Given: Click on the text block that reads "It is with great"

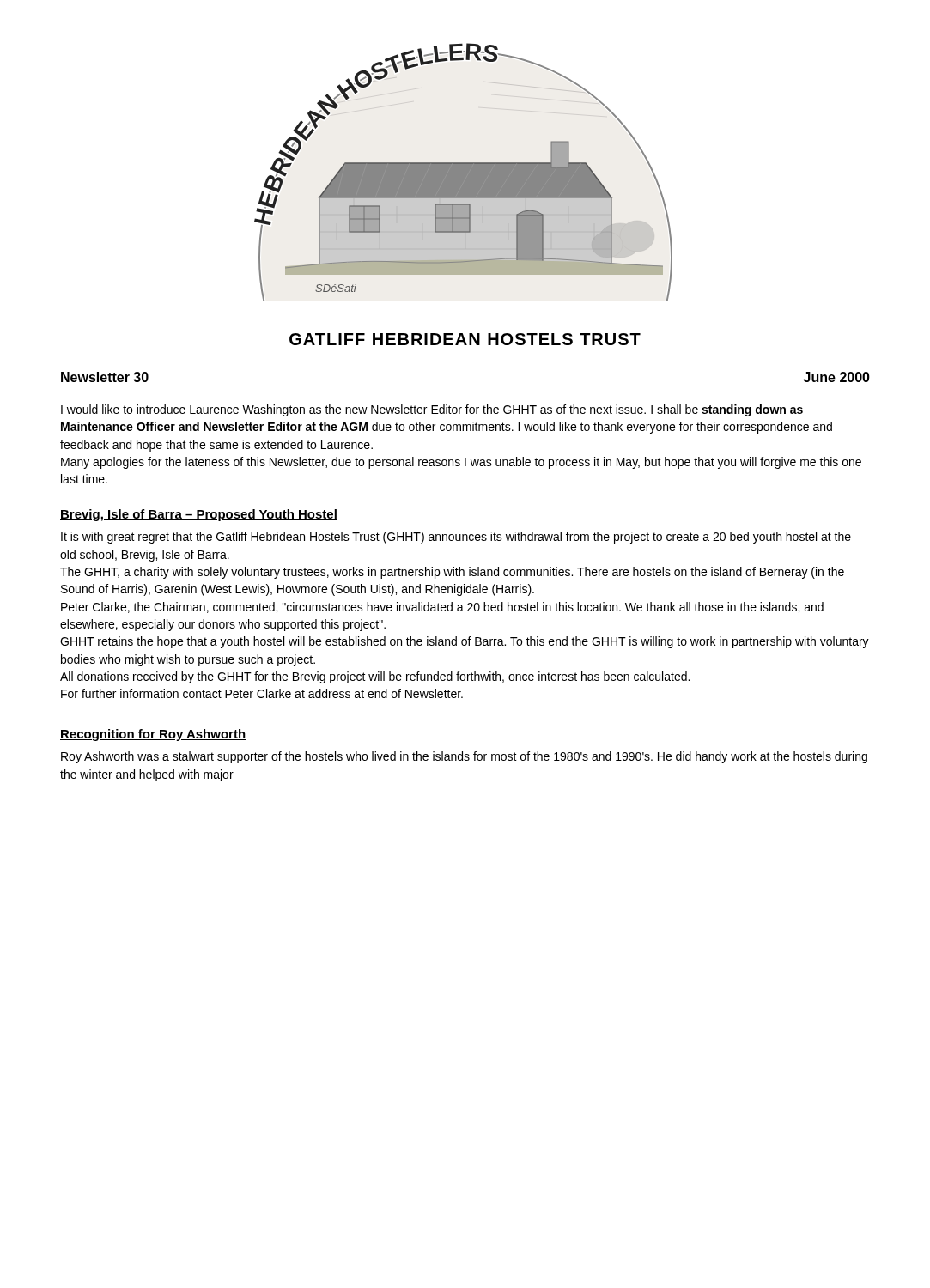Looking at the screenshot, I should click(464, 616).
